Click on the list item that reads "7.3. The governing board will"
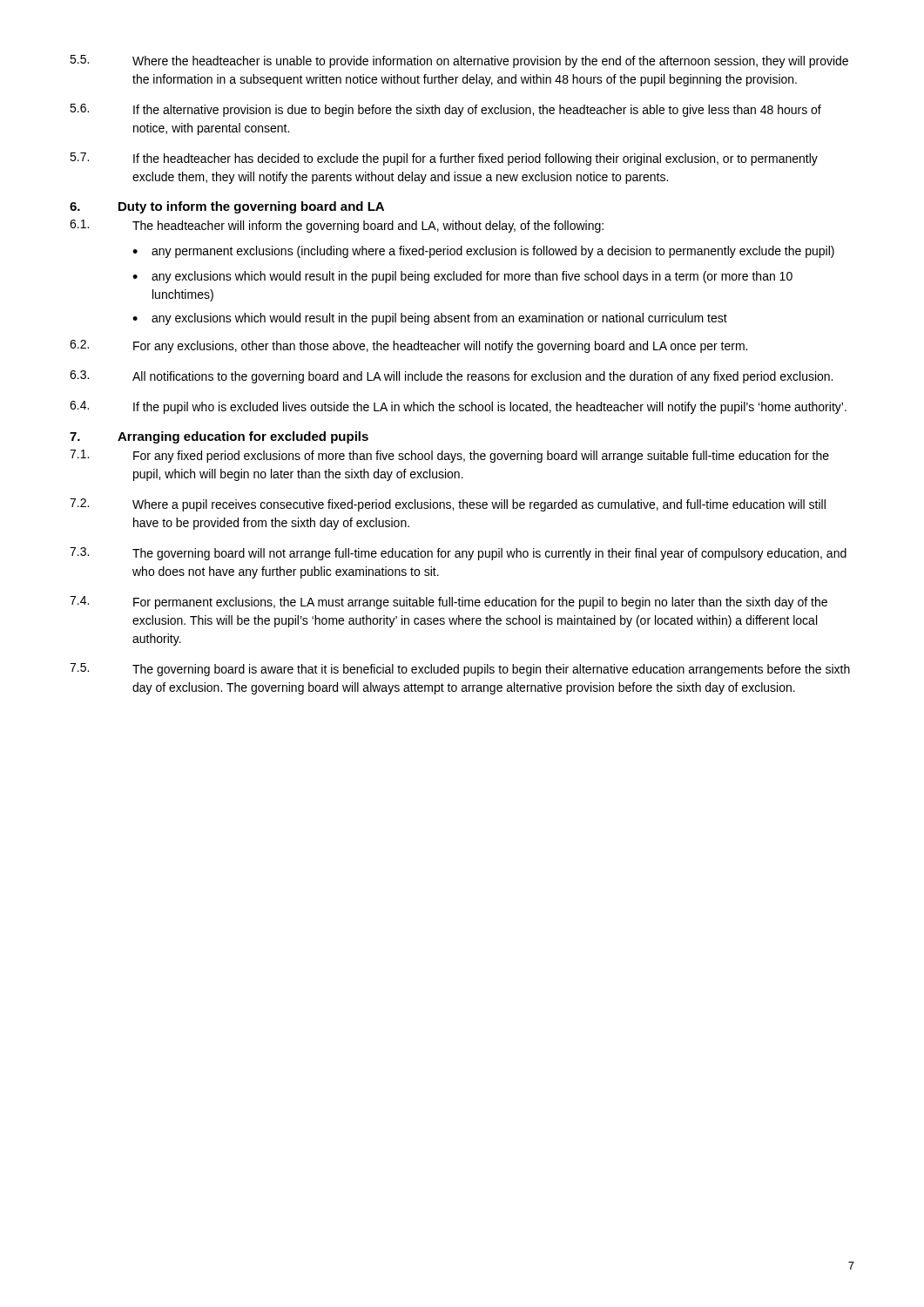The height and width of the screenshot is (1307, 924). [x=462, y=563]
